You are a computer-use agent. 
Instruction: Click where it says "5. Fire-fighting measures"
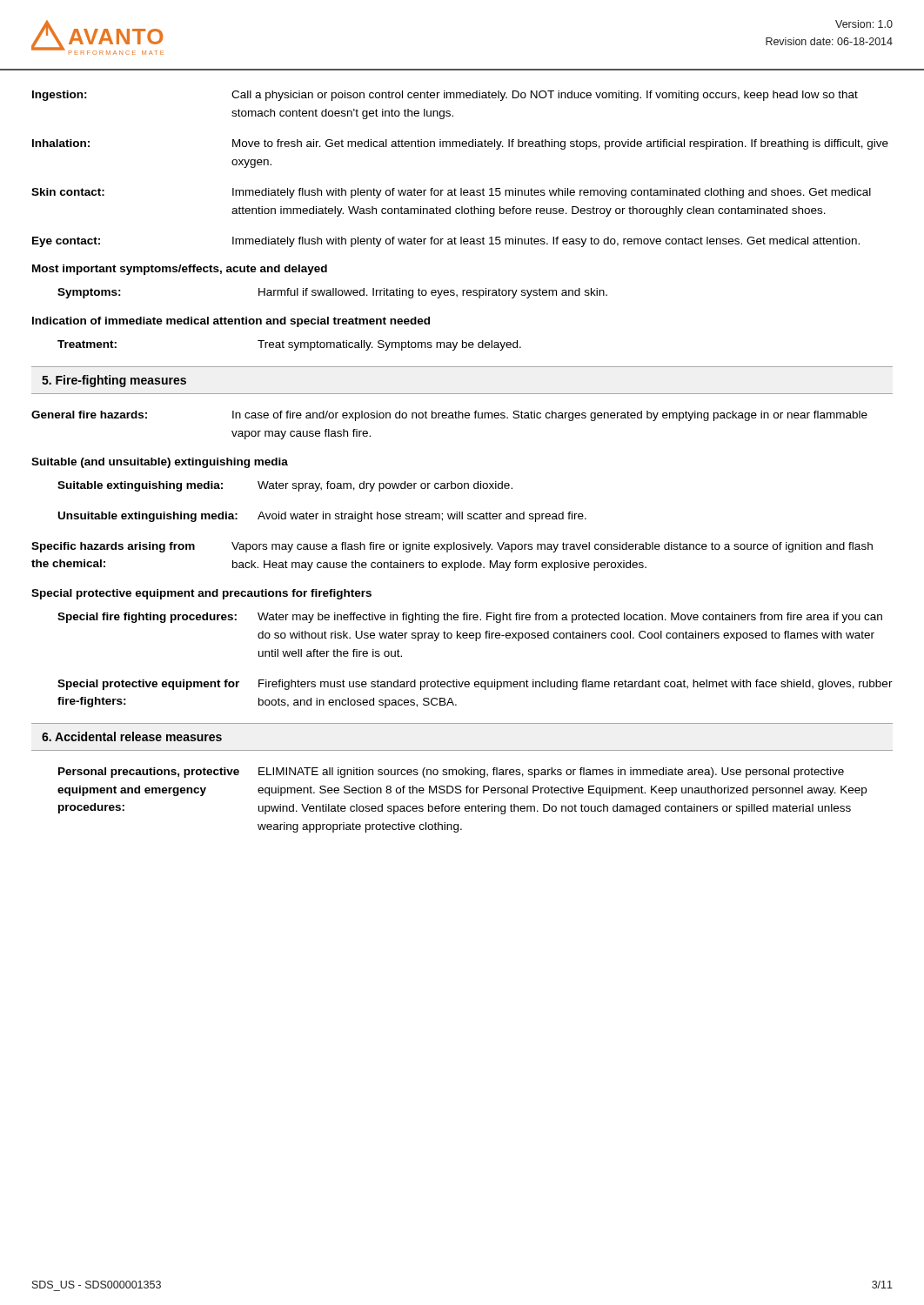click(x=114, y=380)
